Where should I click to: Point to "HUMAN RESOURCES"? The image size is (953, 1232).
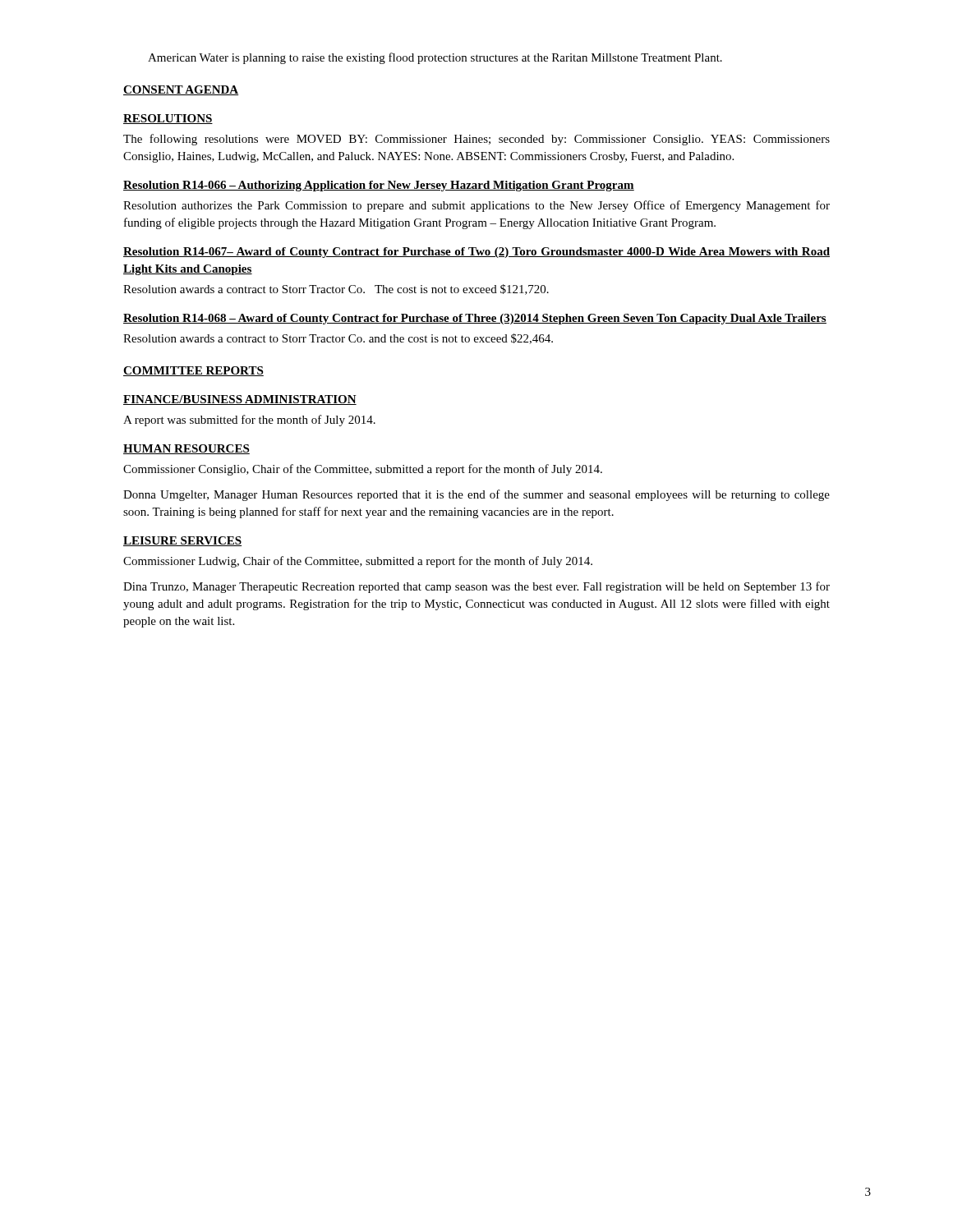(186, 449)
